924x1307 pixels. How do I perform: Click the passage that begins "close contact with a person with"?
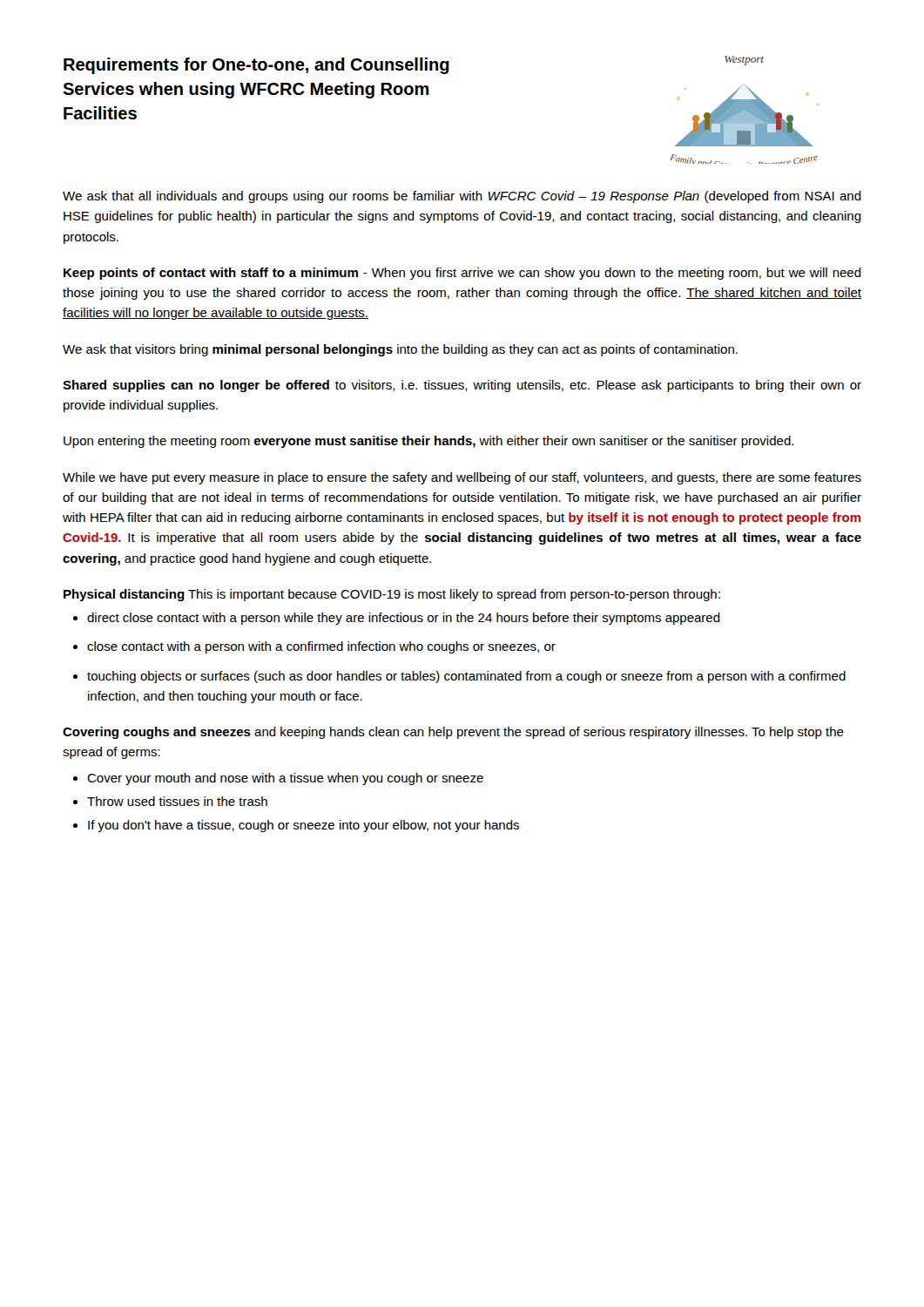pos(321,646)
